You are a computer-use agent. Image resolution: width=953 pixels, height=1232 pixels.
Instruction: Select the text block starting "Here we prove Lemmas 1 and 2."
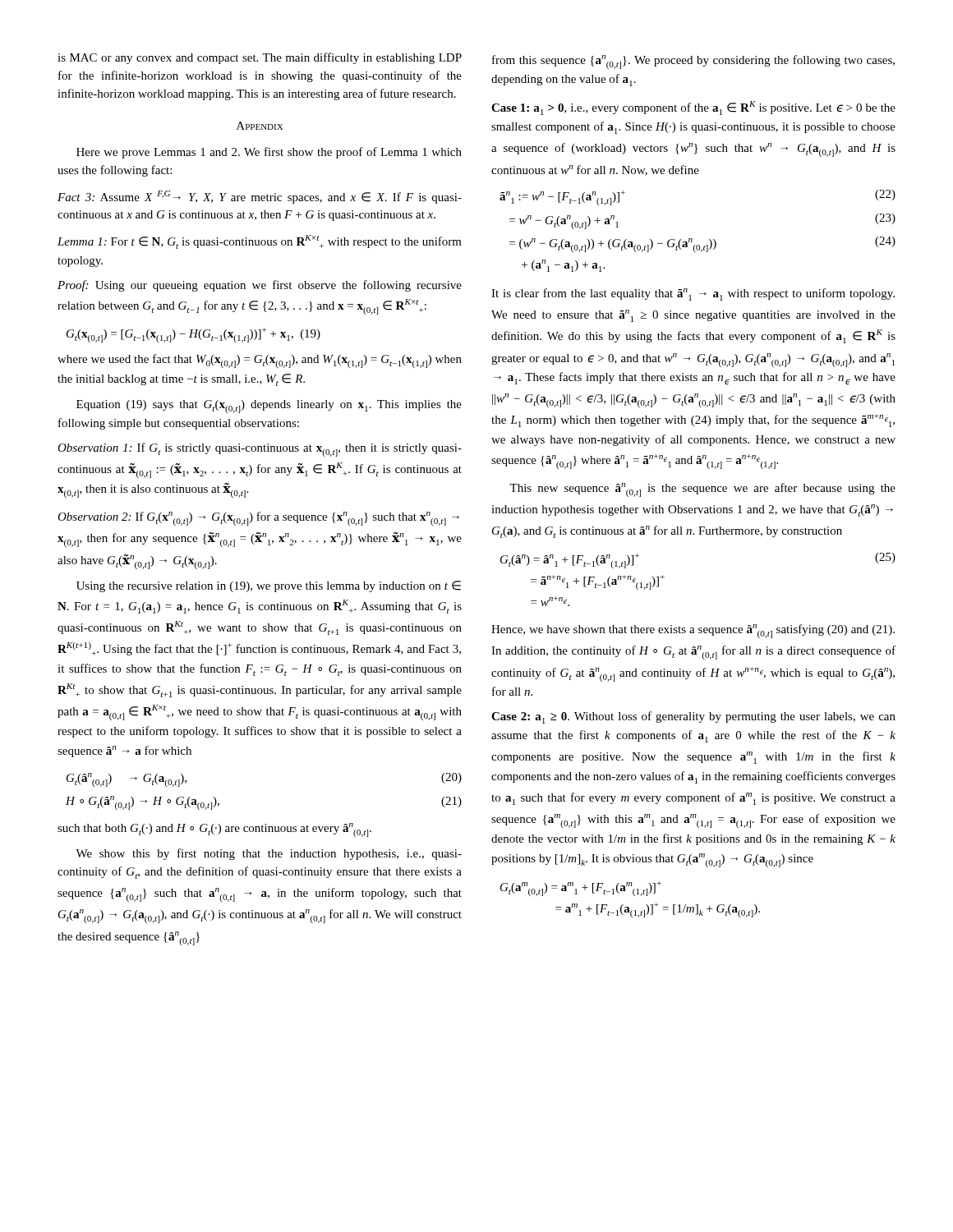click(x=260, y=230)
